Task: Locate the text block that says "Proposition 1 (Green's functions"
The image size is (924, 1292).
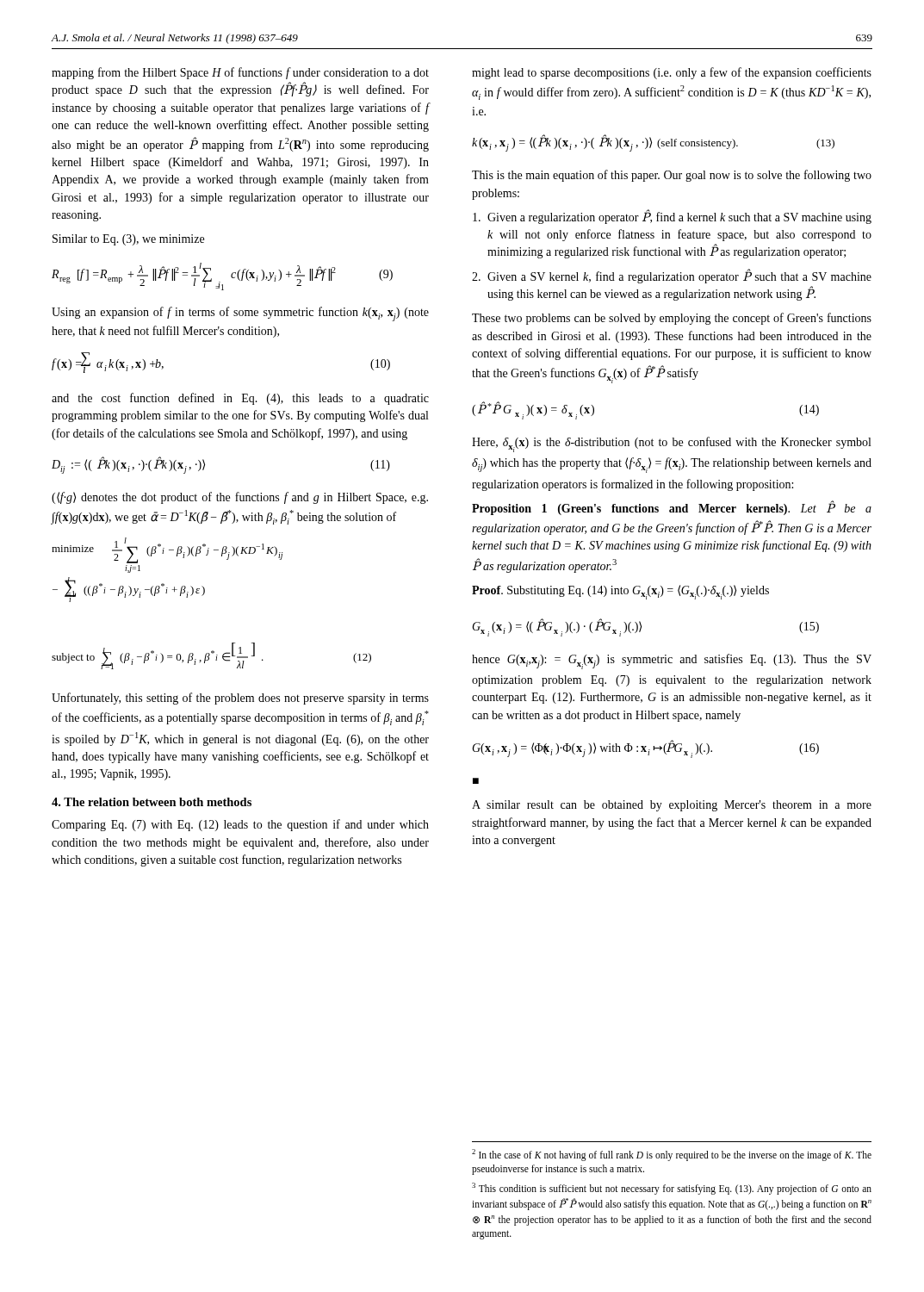Action: click(672, 538)
